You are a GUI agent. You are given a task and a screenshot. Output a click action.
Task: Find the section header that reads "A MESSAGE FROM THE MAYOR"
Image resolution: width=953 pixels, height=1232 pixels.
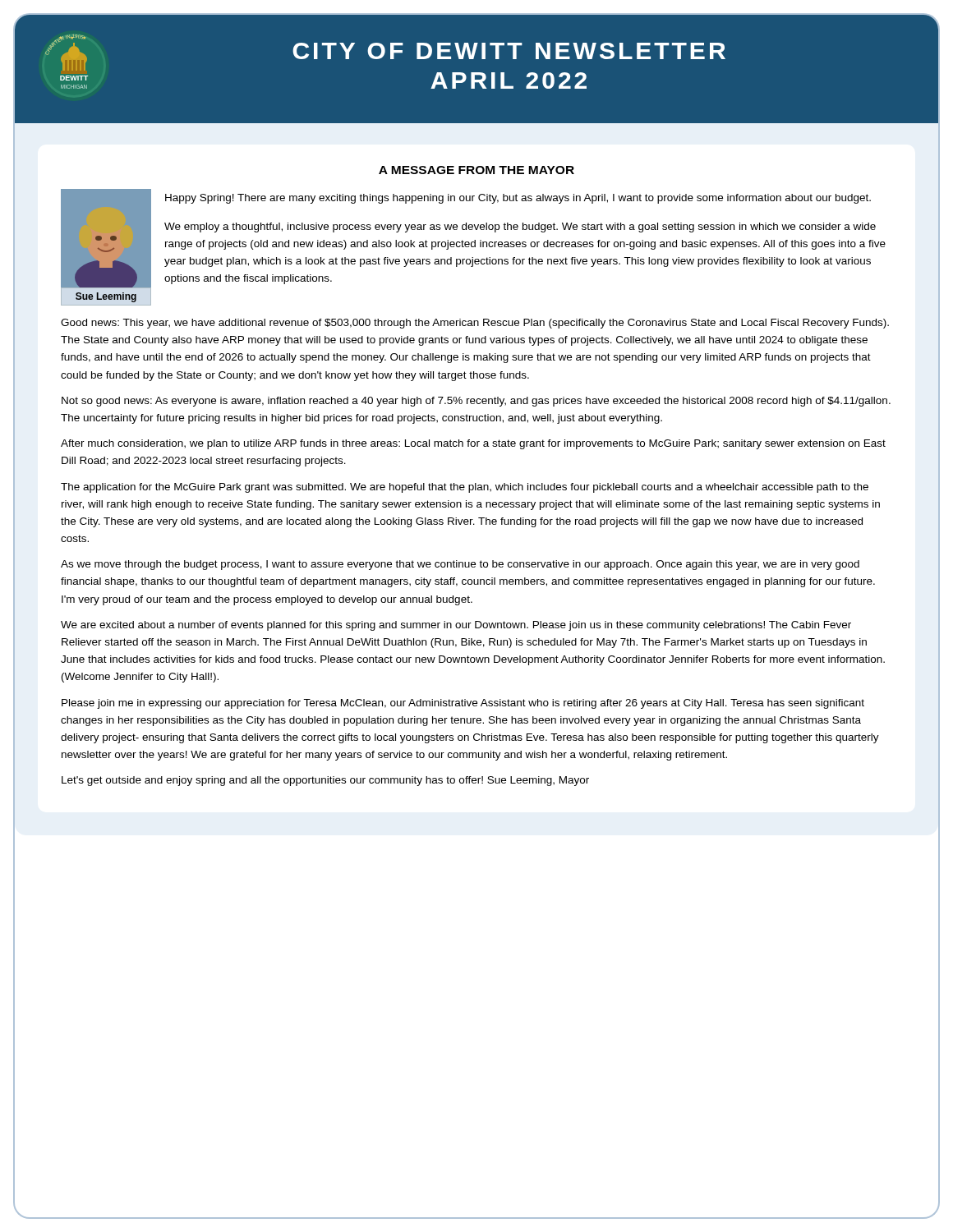pos(476,170)
